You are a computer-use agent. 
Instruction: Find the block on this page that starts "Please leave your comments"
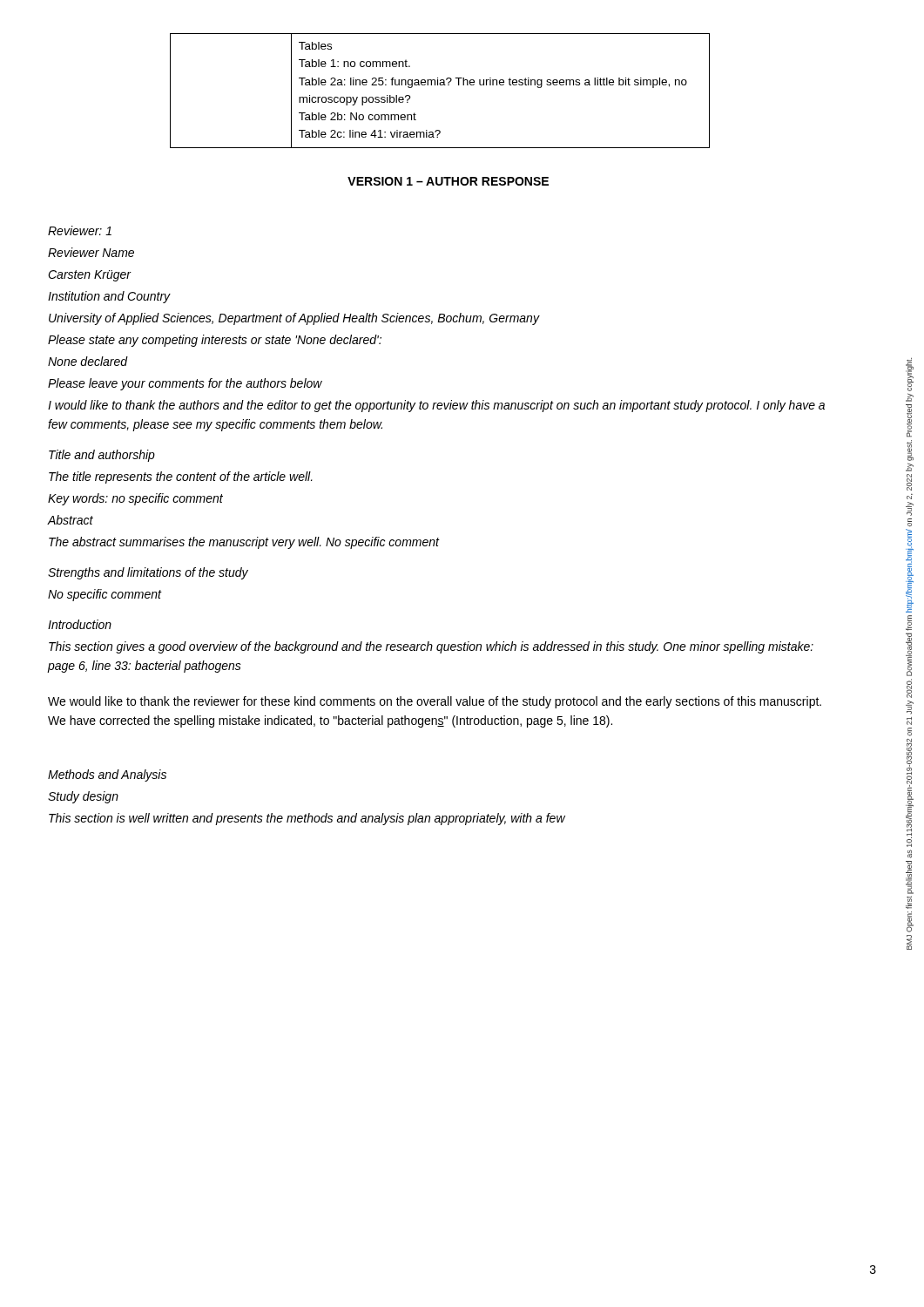pyautogui.click(x=185, y=383)
